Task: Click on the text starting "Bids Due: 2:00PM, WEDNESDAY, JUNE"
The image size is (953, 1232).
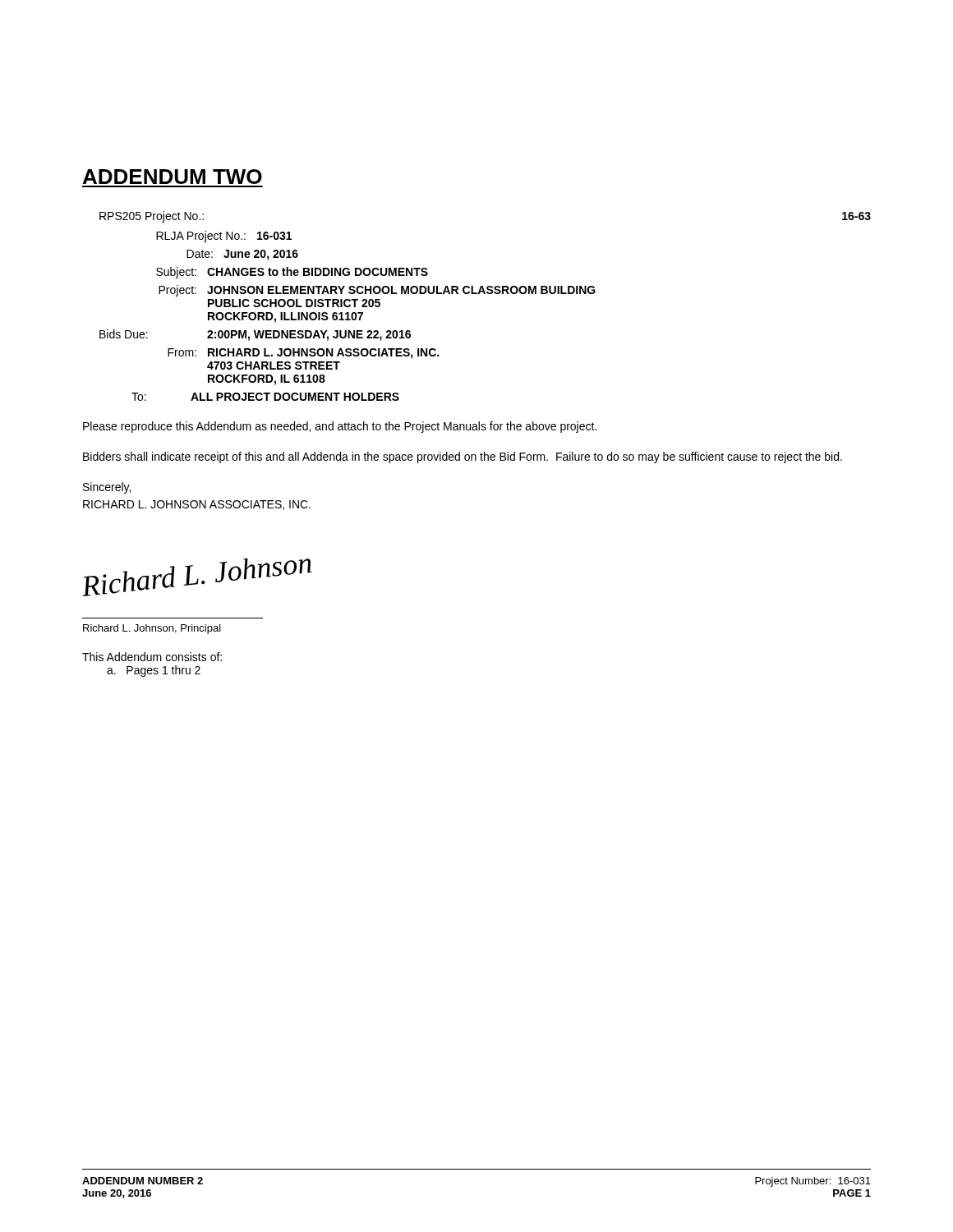Action: [x=255, y=335]
